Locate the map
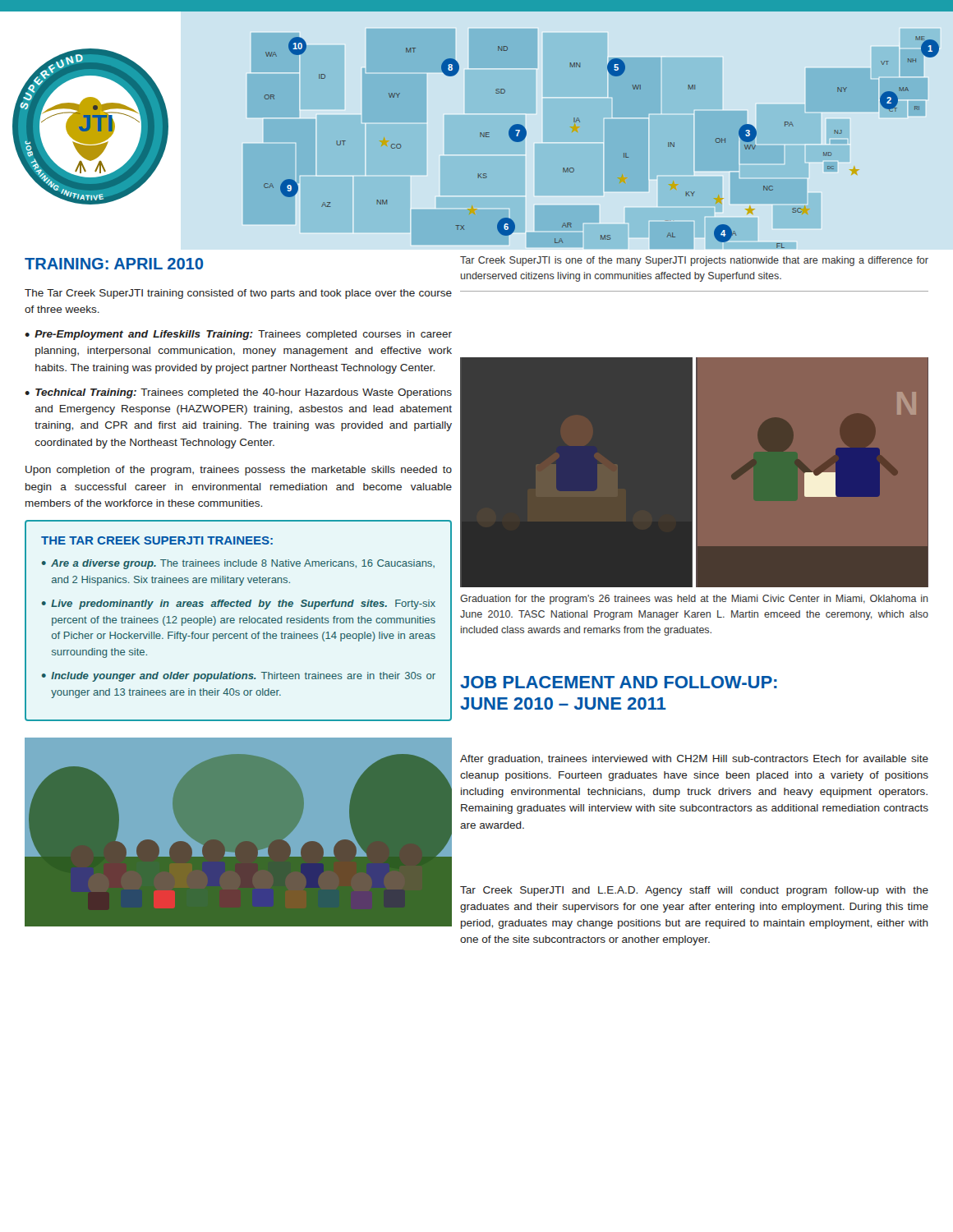This screenshot has height=1232, width=953. [x=567, y=131]
